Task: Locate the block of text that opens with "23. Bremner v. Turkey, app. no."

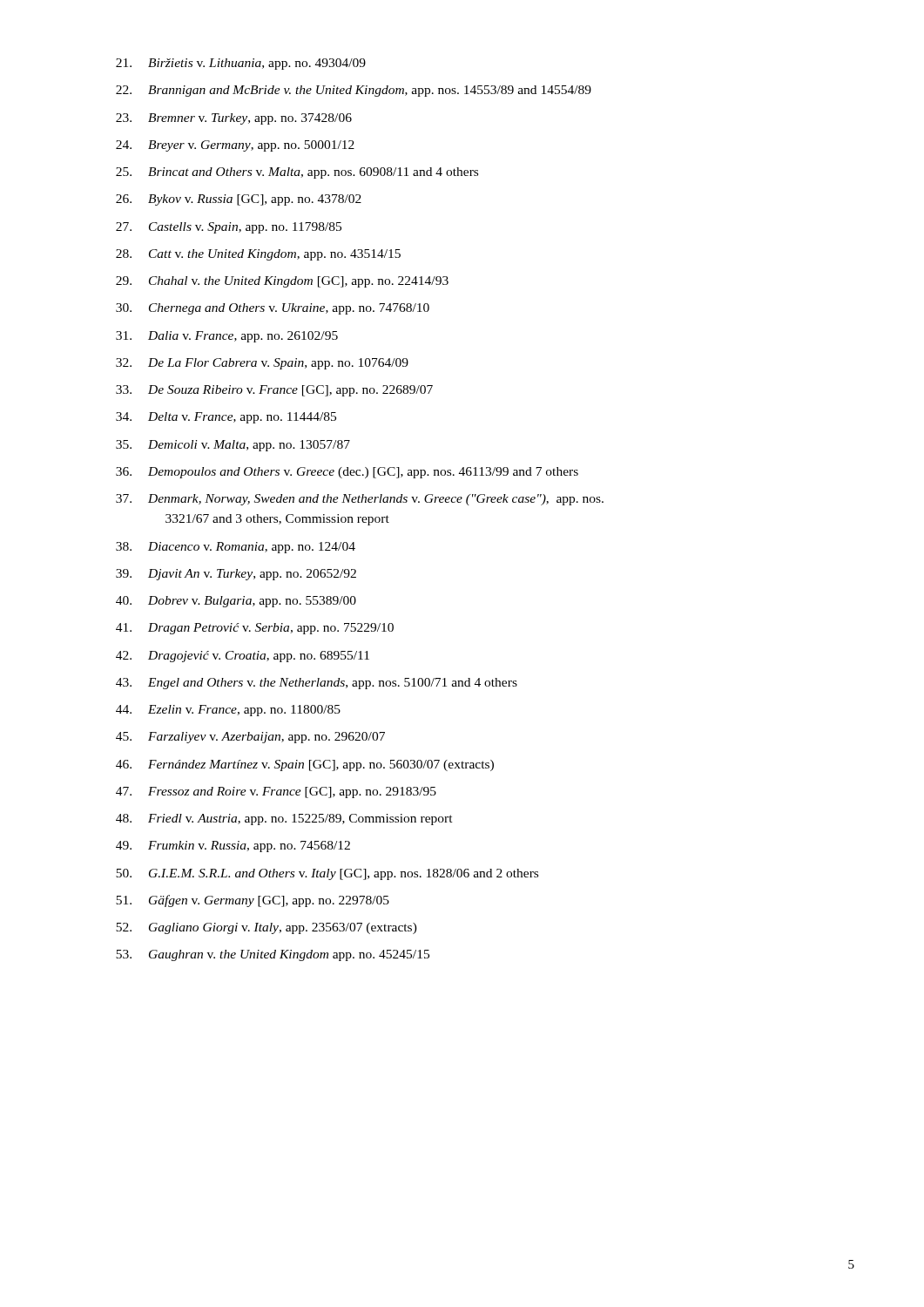Action: tap(234, 119)
